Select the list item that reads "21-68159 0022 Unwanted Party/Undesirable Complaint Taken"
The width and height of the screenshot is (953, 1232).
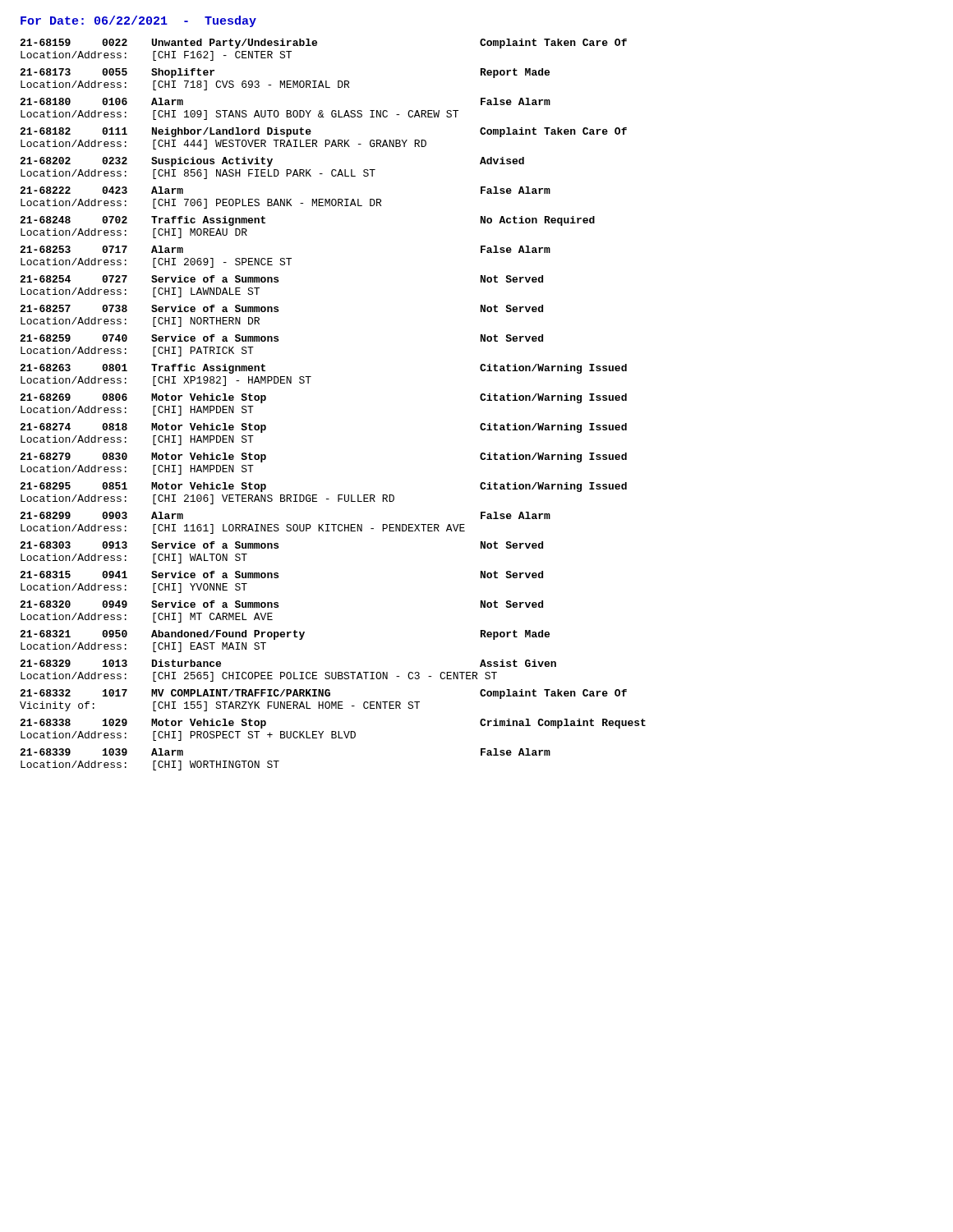[x=476, y=49]
